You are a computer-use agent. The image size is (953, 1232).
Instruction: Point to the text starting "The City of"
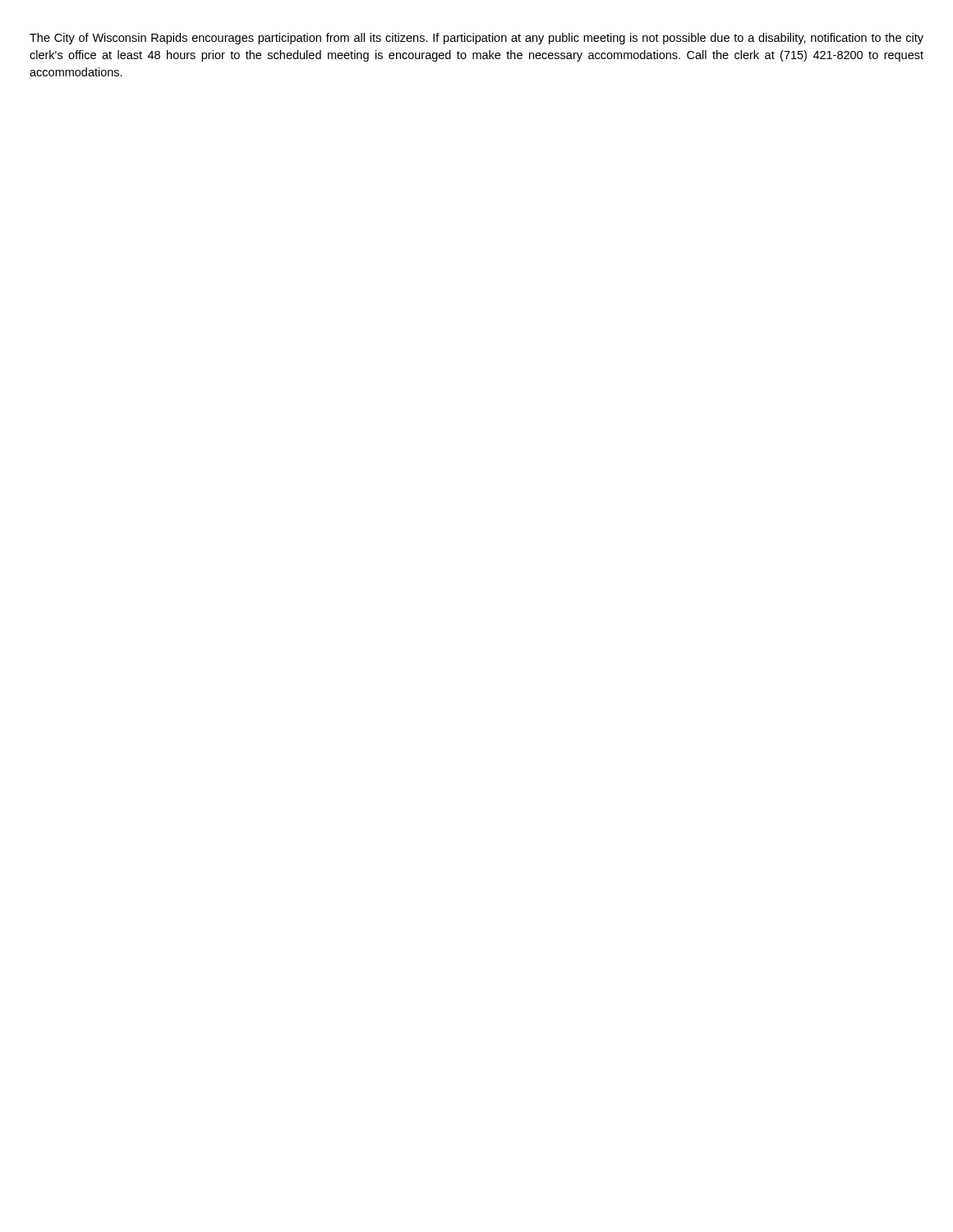tap(476, 55)
